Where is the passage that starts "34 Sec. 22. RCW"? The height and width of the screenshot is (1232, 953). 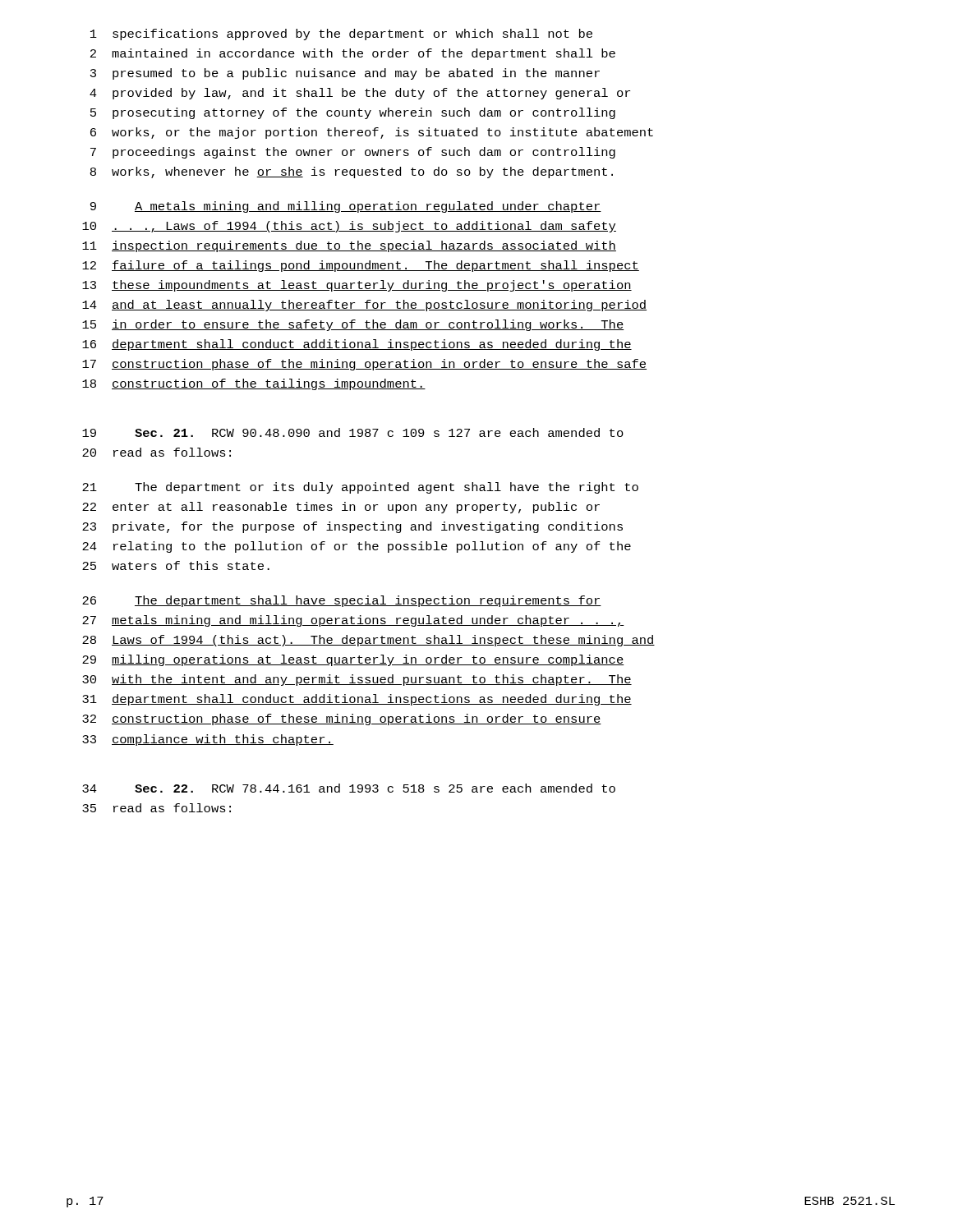pyautogui.click(x=481, y=799)
